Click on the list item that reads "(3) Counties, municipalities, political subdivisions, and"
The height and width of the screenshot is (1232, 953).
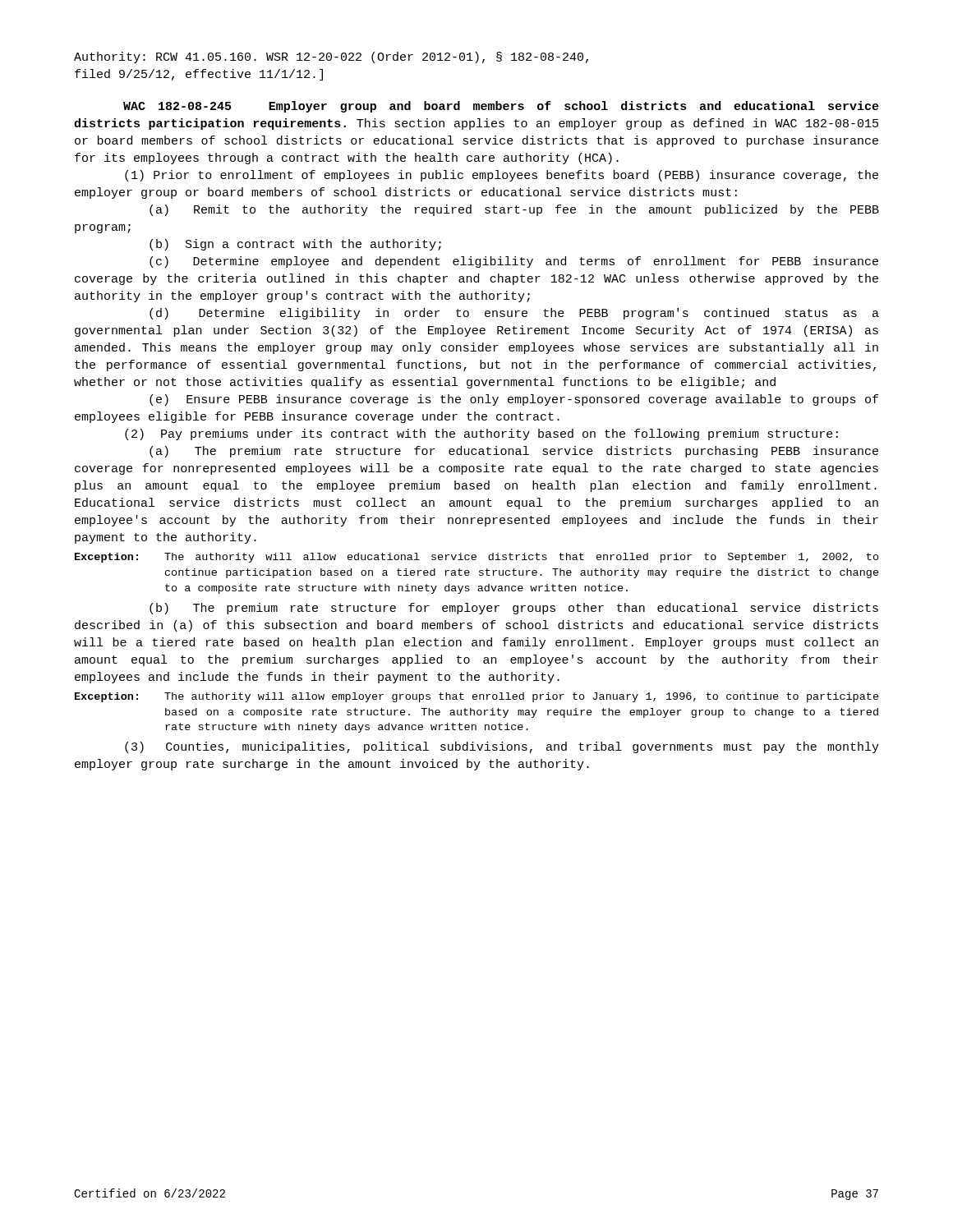point(476,757)
